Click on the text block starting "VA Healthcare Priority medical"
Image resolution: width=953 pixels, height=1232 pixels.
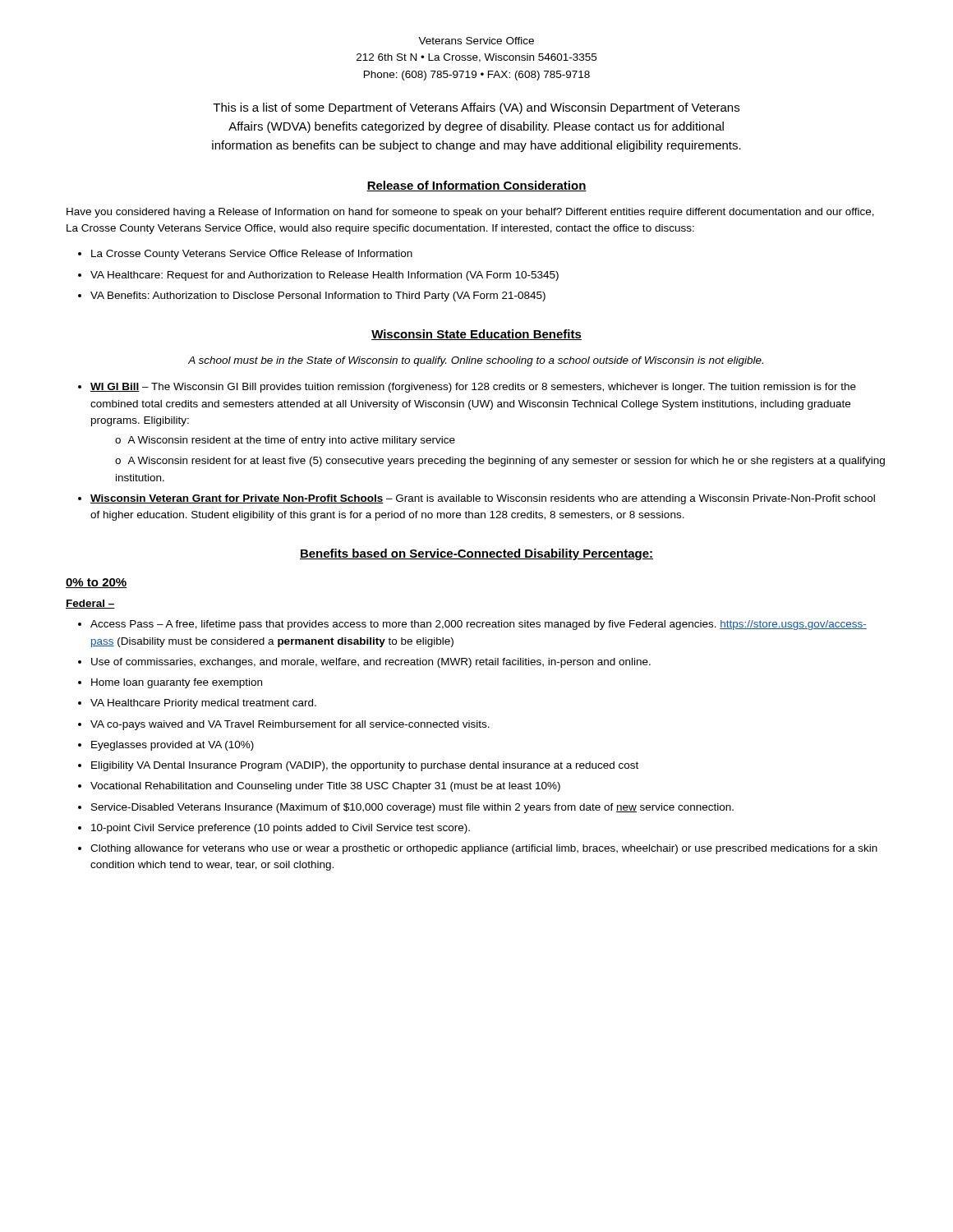point(204,703)
